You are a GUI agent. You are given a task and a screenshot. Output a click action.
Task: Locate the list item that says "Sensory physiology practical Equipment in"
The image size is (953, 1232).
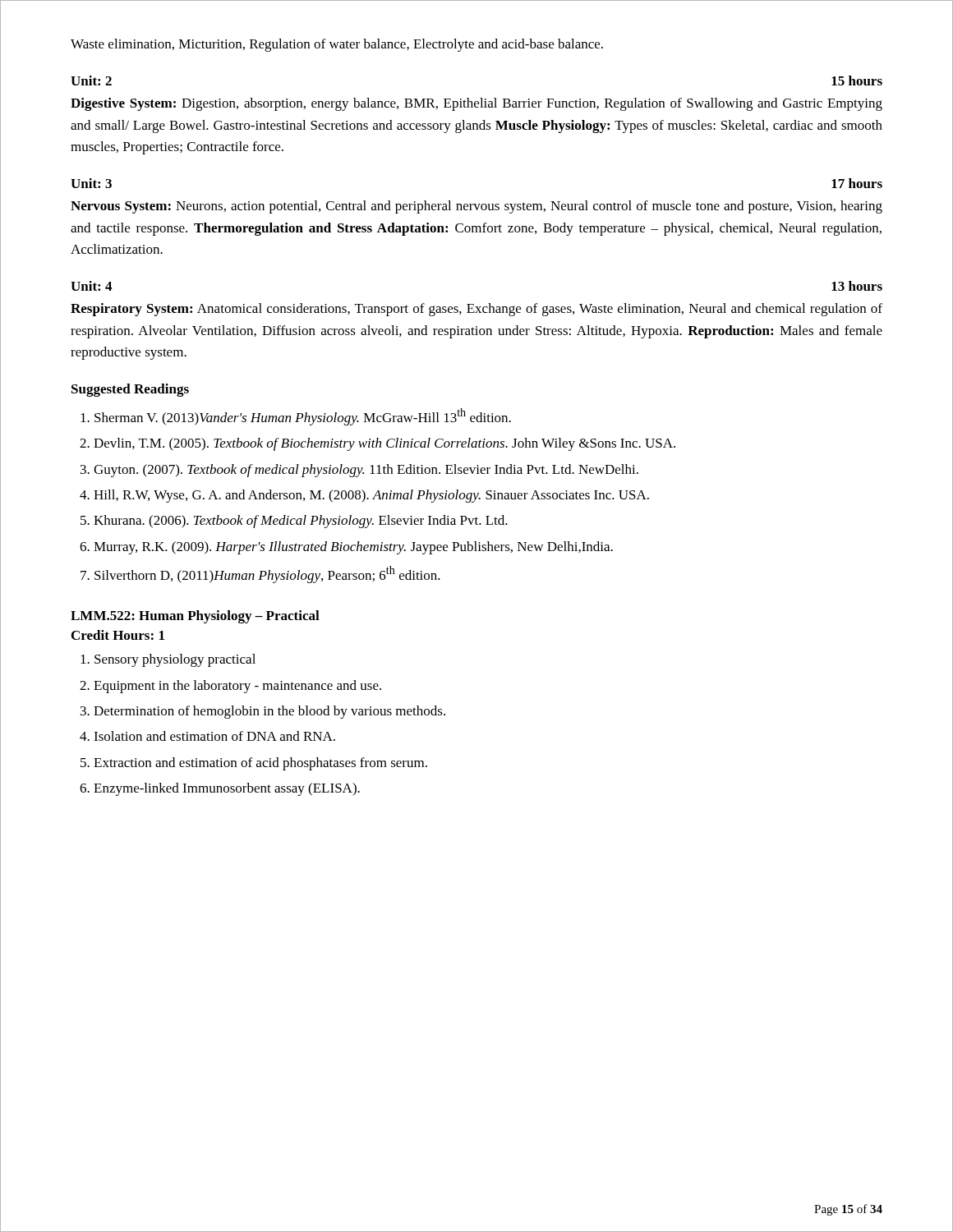(x=168, y=660)
